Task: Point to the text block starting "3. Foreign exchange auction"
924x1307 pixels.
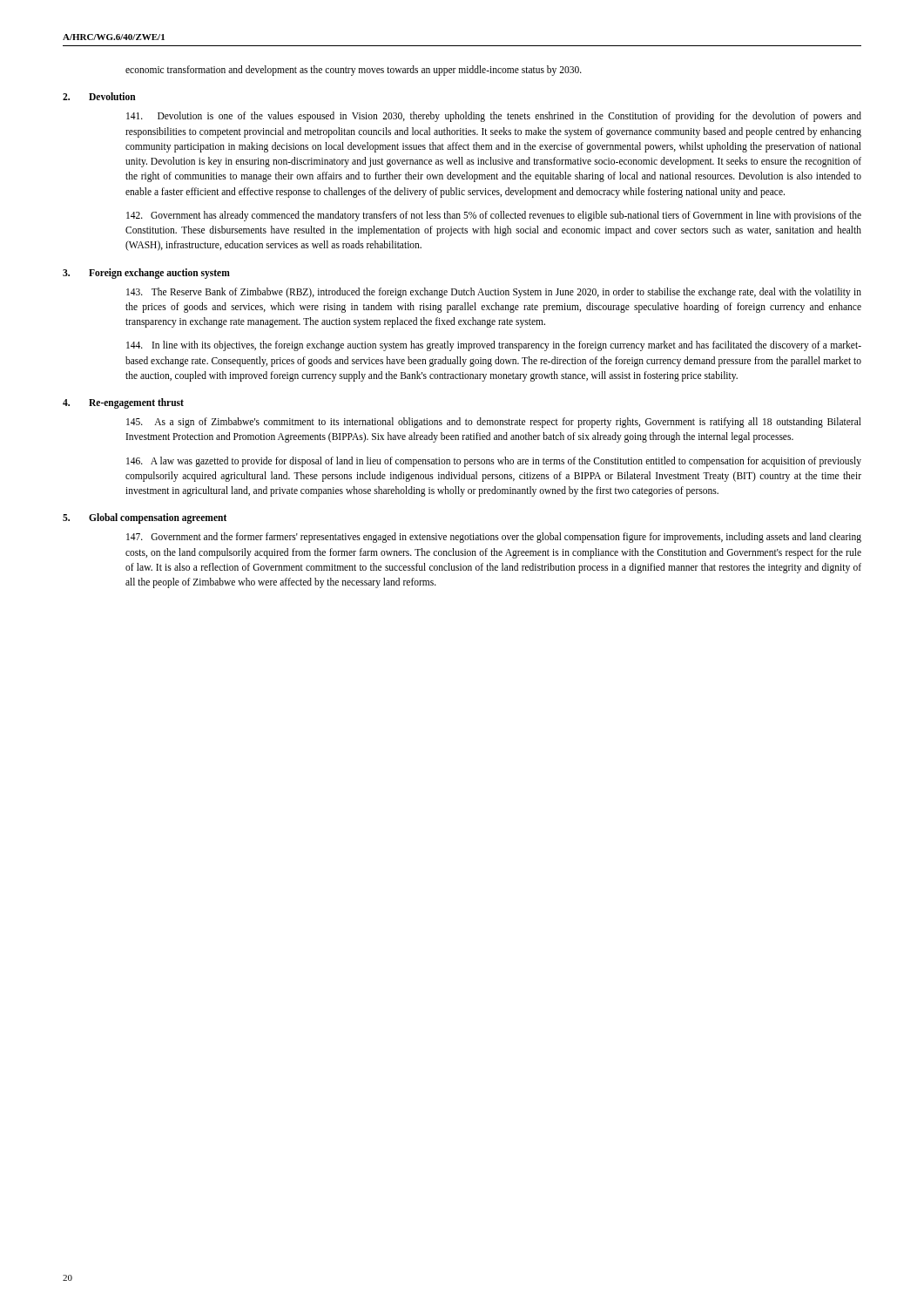Action: tap(146, 272)
